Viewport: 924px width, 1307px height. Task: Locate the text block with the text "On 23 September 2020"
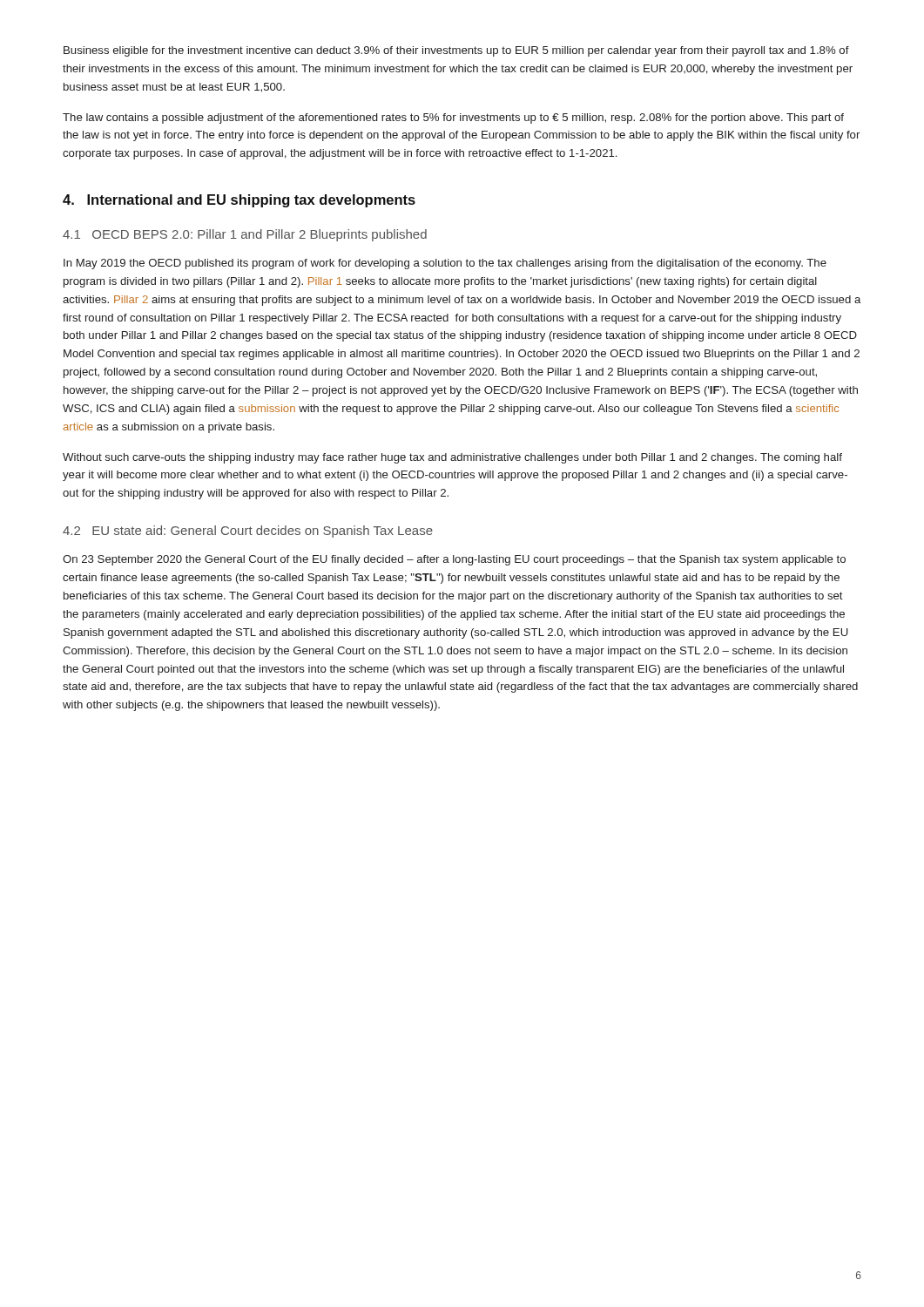460,632
